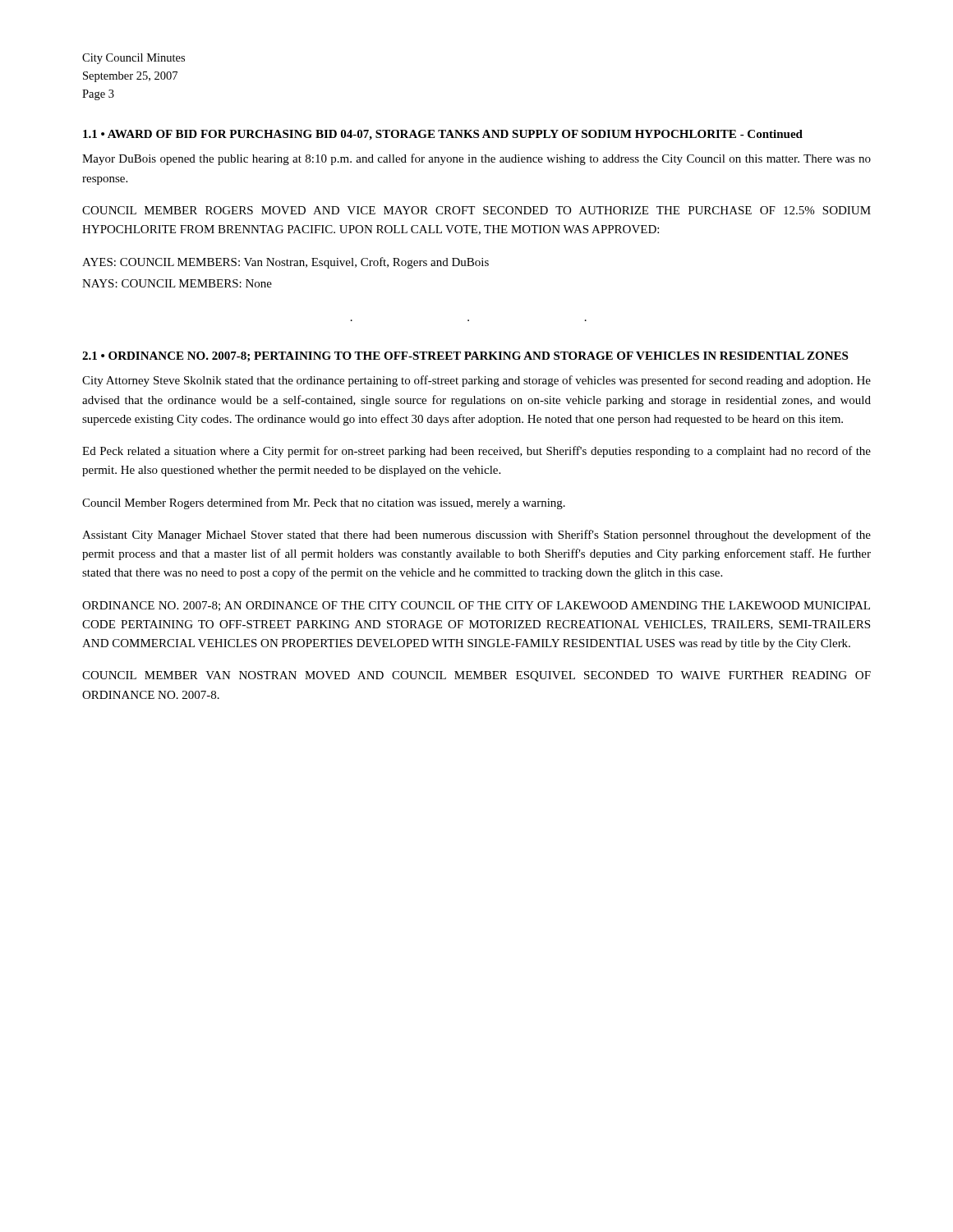
Task: Navigate to the text block starting "COUNCIL MEMBER ROGERS"
Action: pyautogui.click(x=476, y=220)
